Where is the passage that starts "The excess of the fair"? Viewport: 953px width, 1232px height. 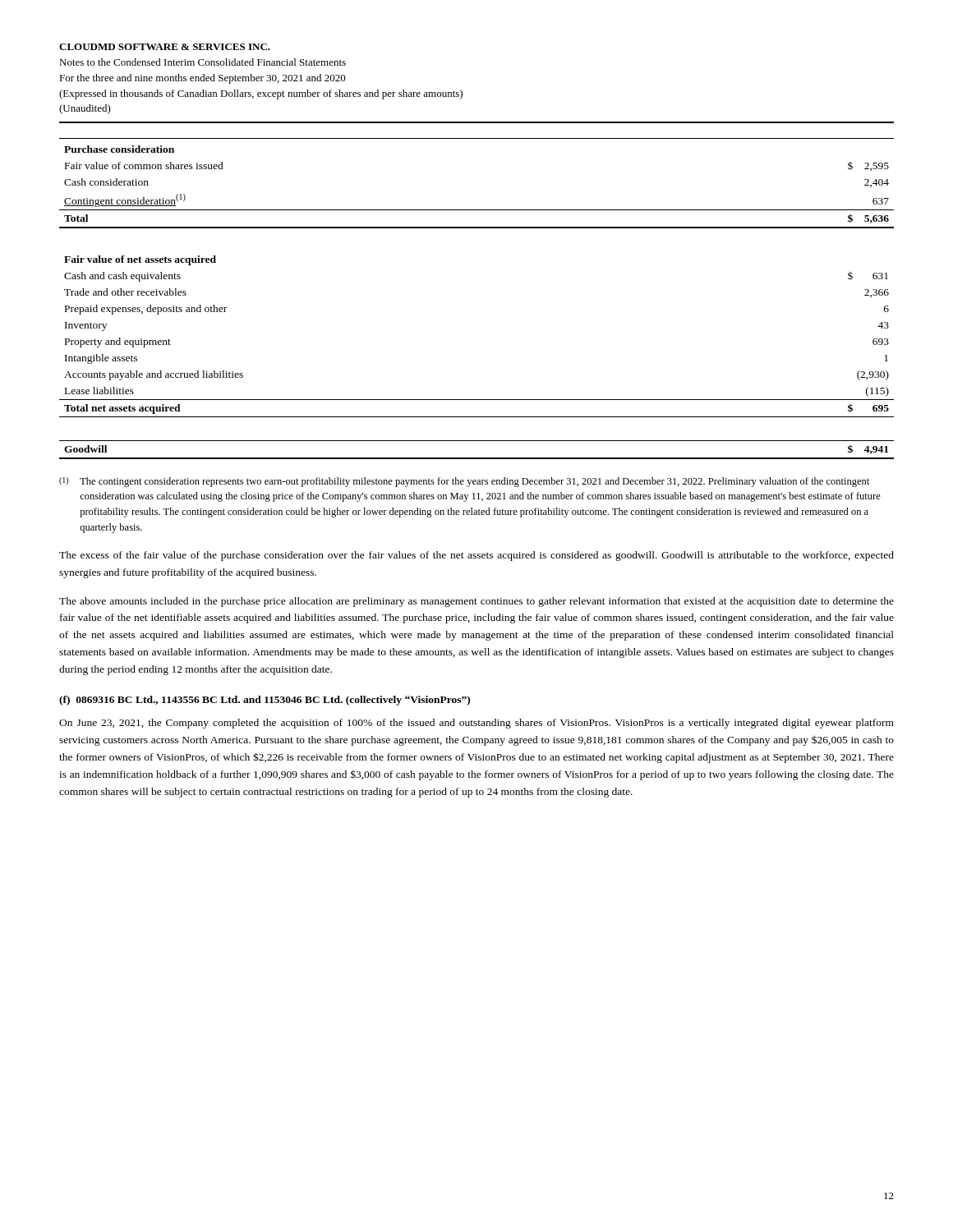click(x=476, y=563)
